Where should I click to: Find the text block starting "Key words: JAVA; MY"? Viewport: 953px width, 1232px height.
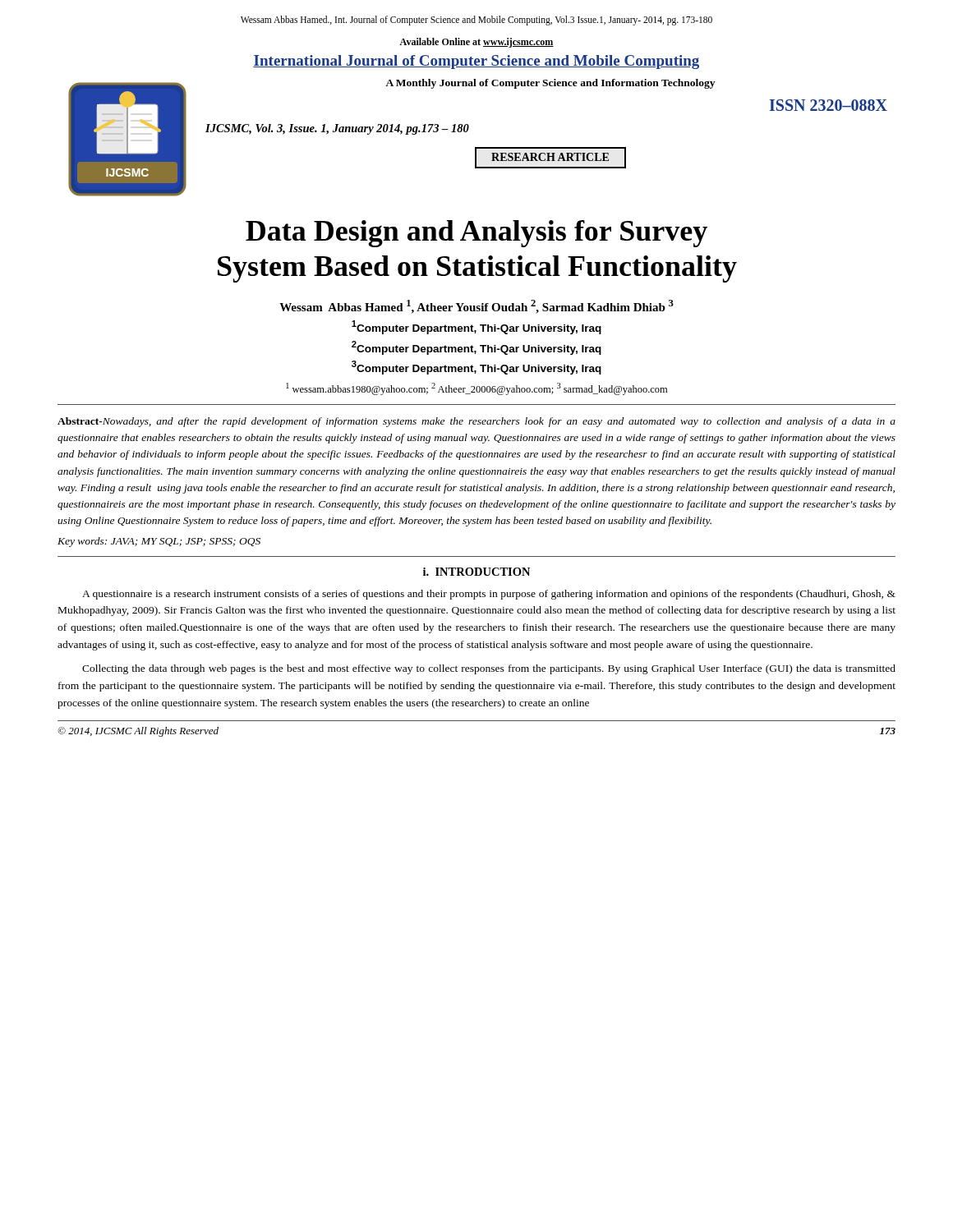tap(159, 540)
